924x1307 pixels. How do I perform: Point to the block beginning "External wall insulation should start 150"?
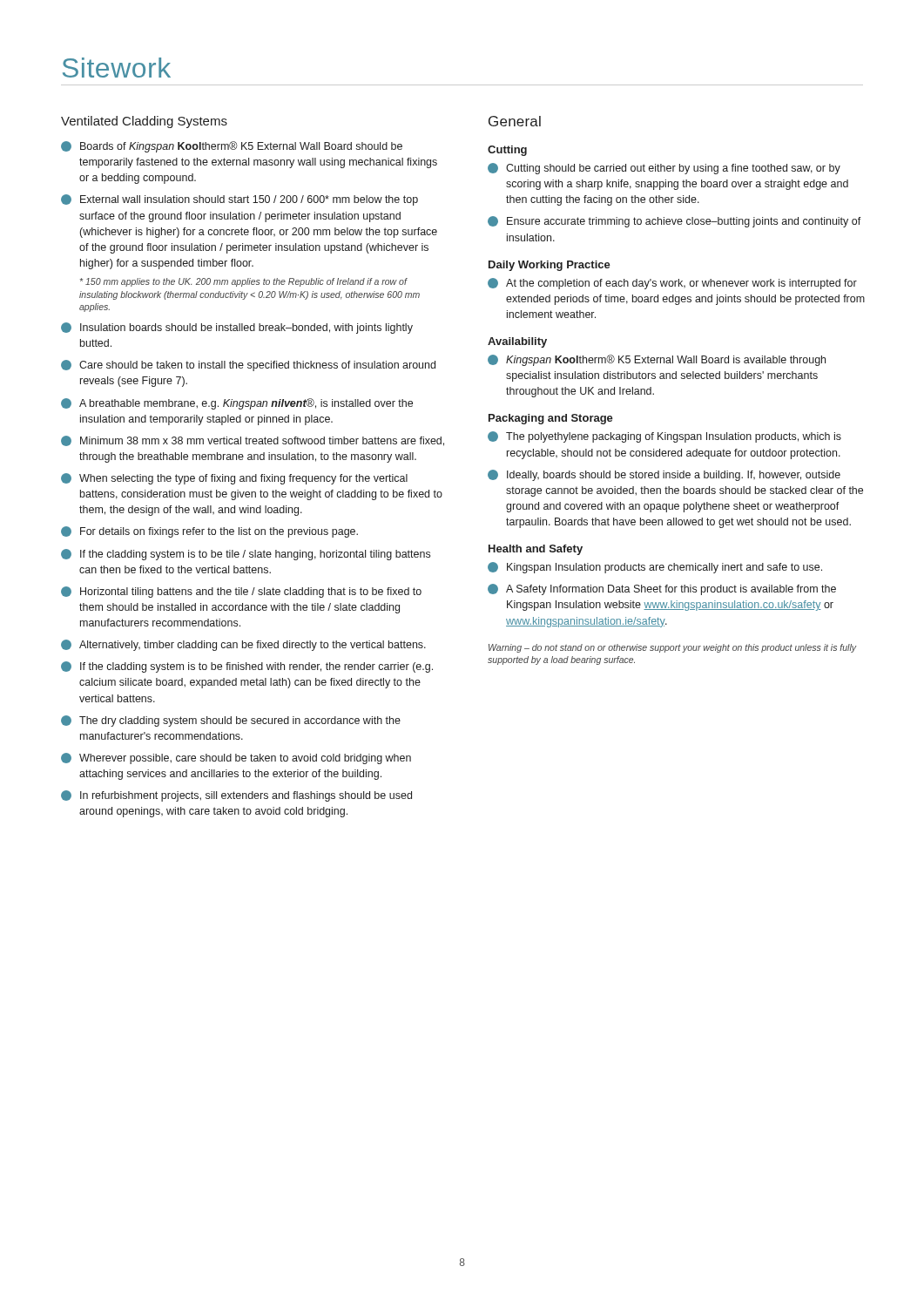[x=253, y=231]
